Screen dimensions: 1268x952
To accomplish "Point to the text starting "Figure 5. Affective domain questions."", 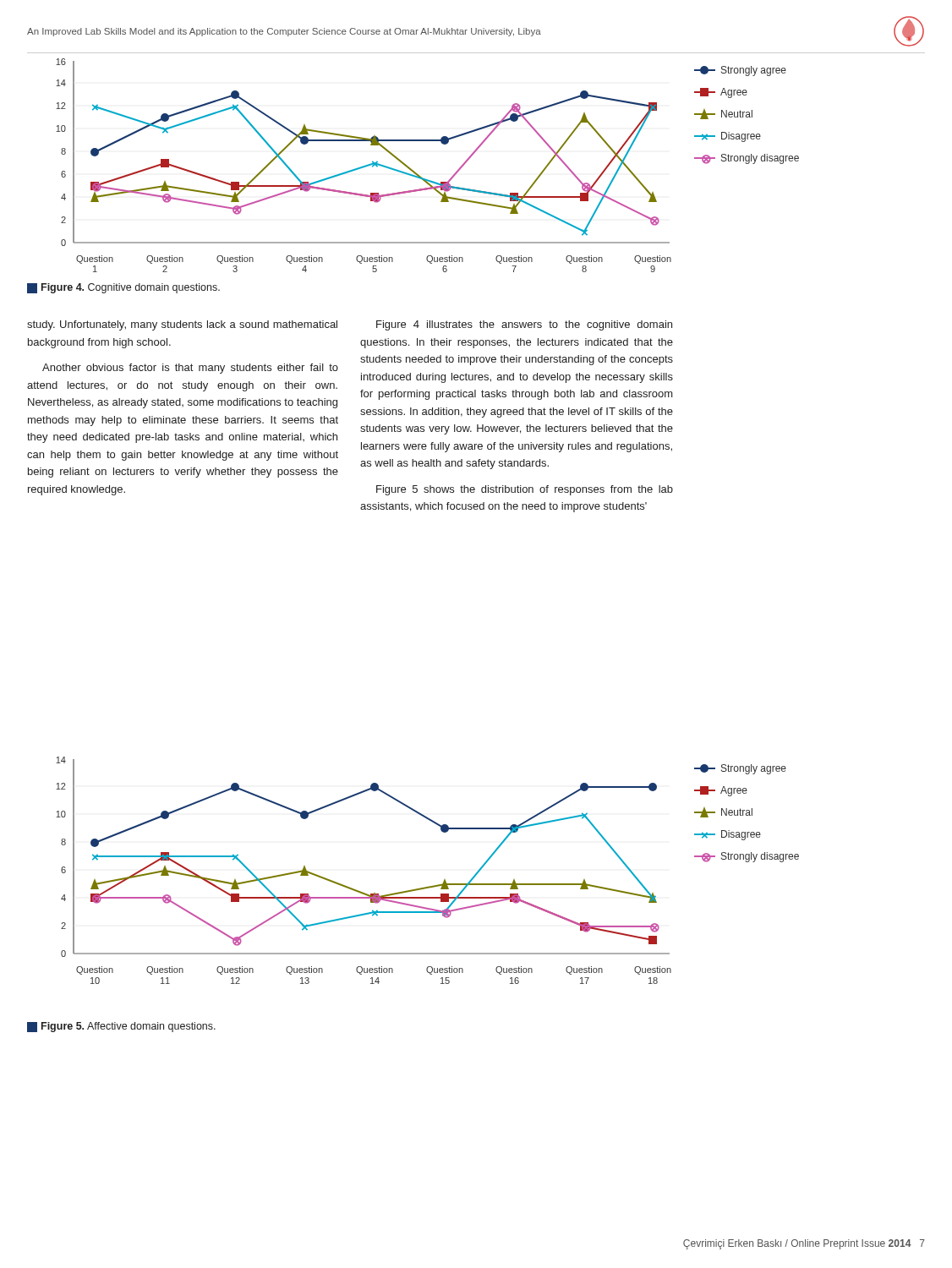I will pyautogui.click(x=122, y=1026).
